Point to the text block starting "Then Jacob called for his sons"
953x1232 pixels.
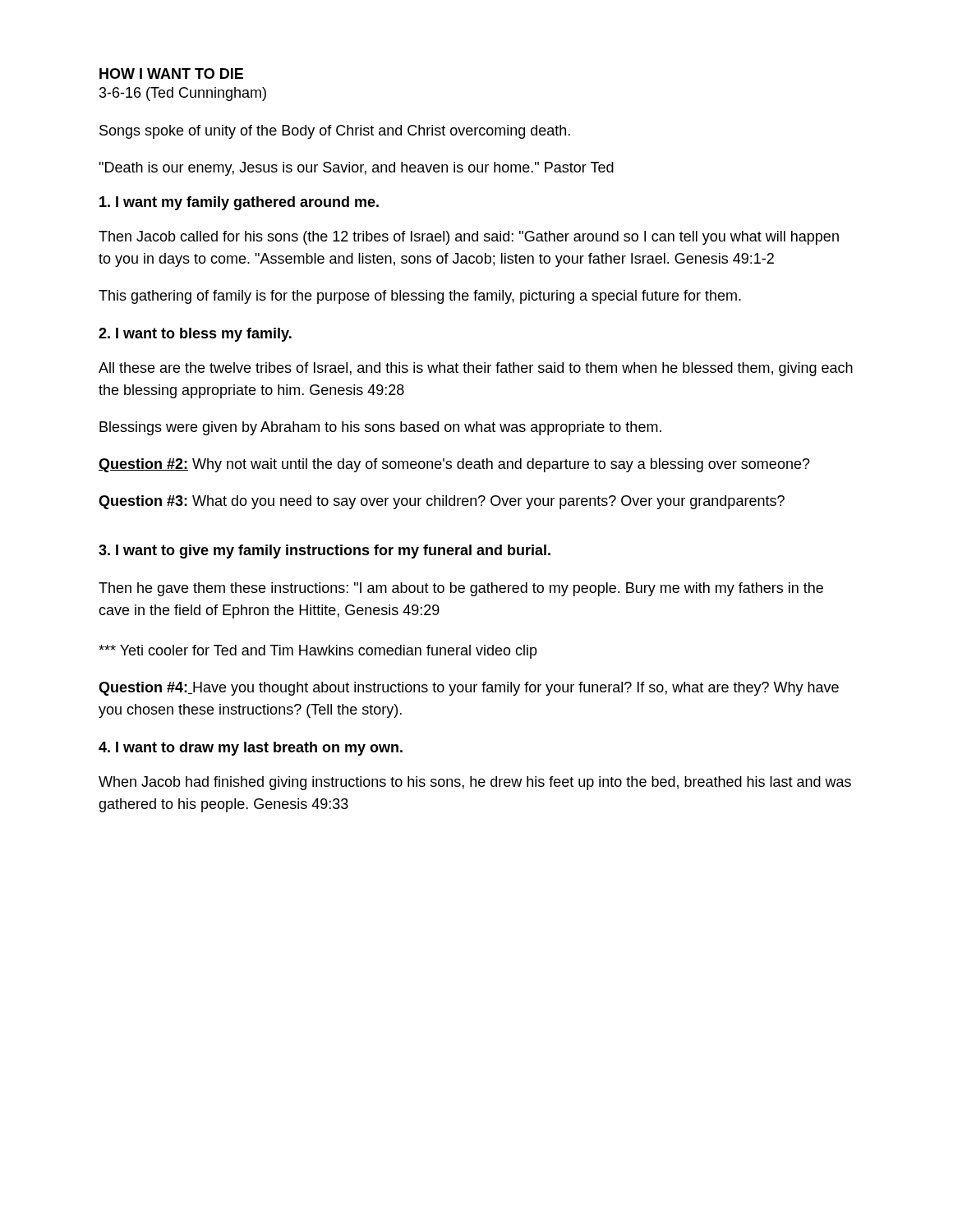[x=469, y=248]
